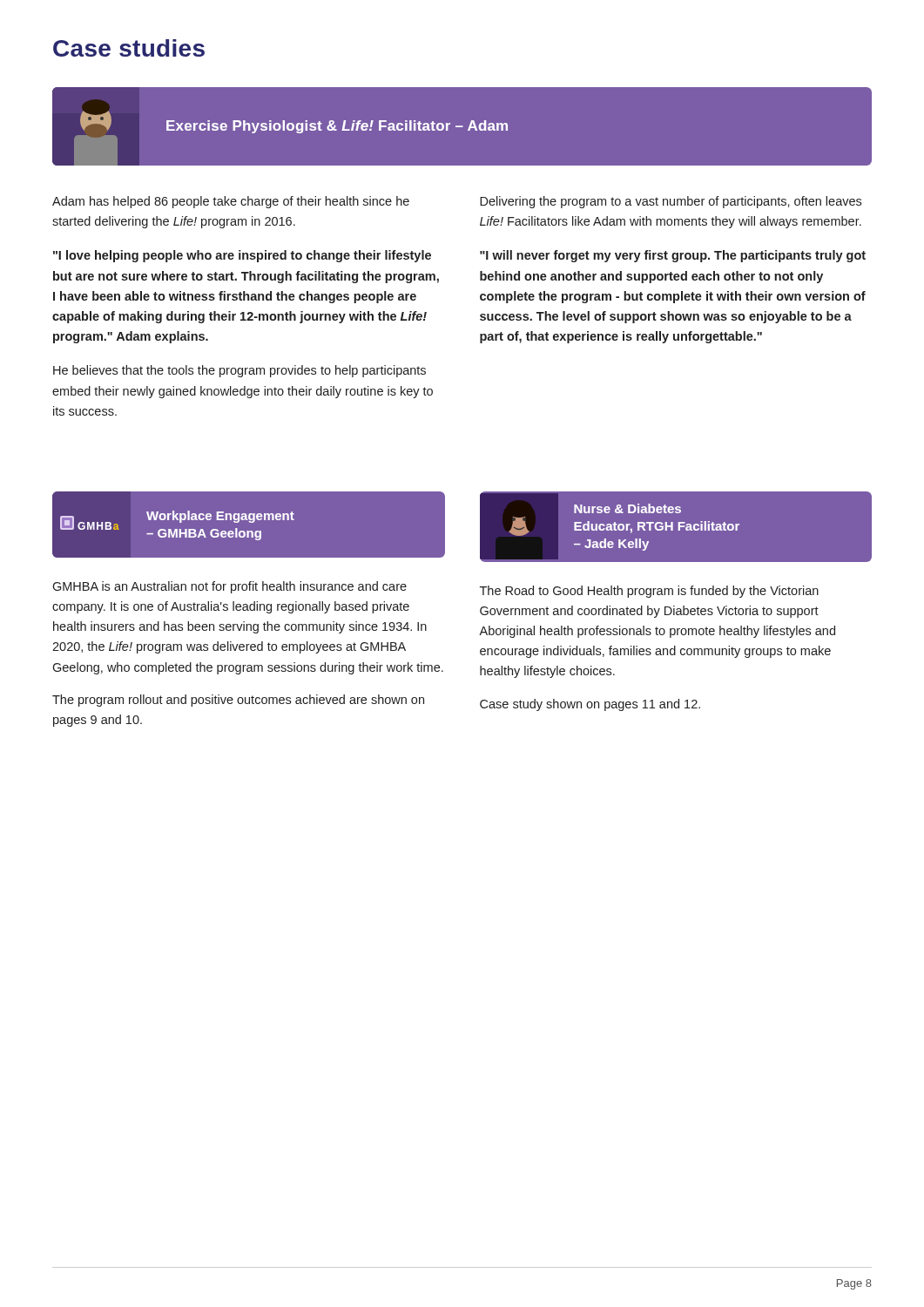Point to the block beginning "He believes that the tools the"
924x1307 pixels.
point(243,391)
